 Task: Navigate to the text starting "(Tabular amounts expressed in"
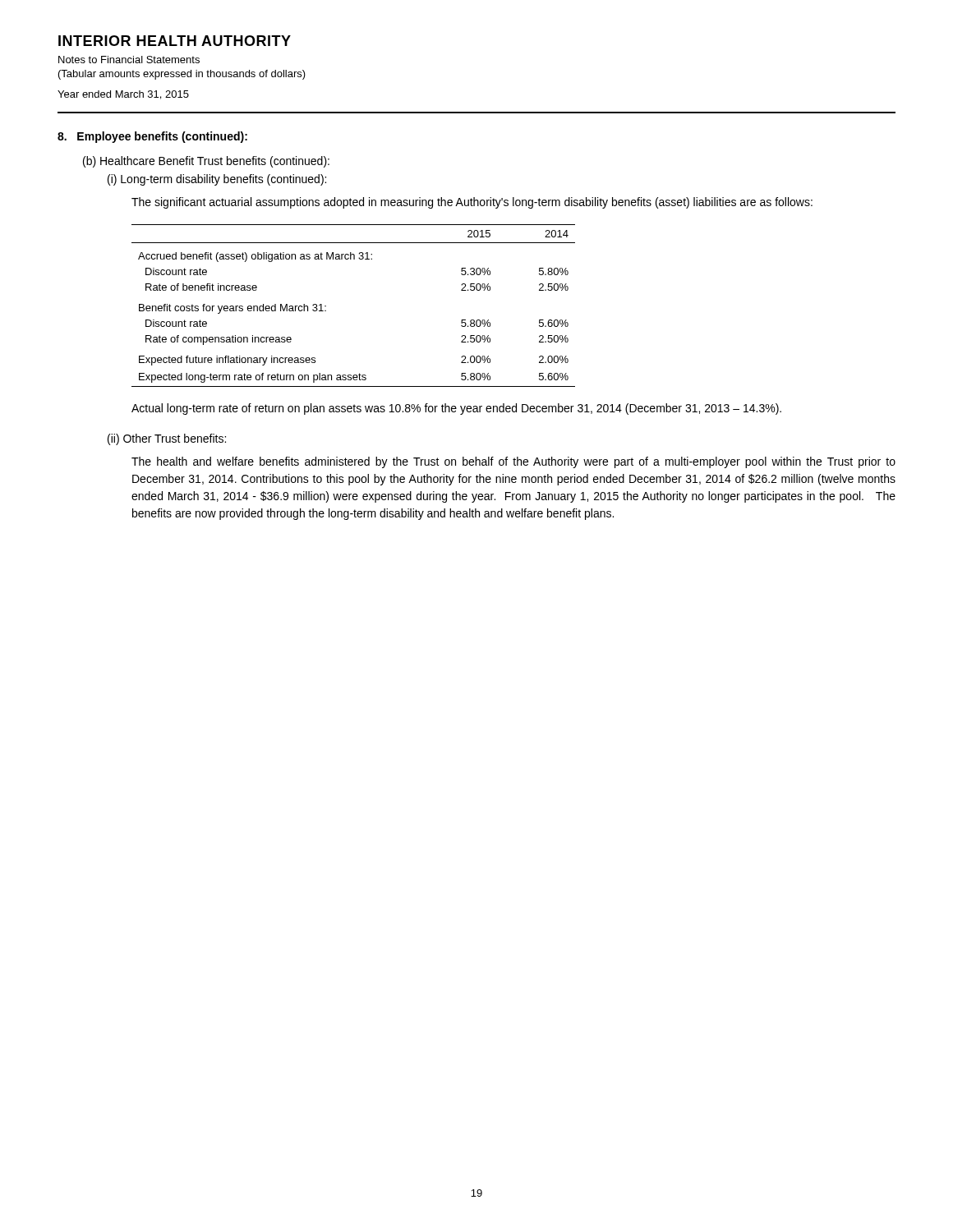click(x=182, y=74)
